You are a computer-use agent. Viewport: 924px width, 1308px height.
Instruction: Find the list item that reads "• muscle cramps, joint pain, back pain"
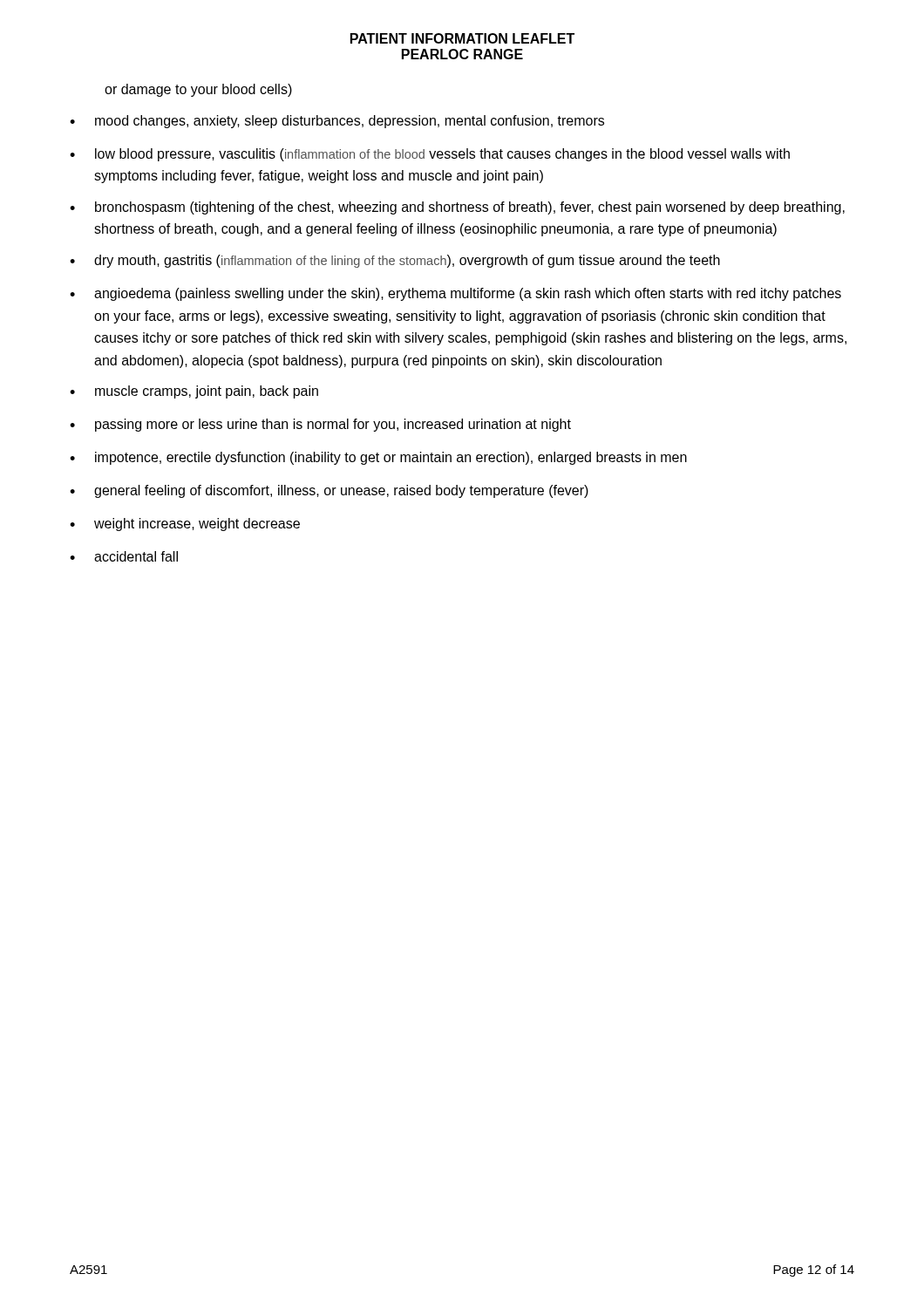[x=194, y=392]
